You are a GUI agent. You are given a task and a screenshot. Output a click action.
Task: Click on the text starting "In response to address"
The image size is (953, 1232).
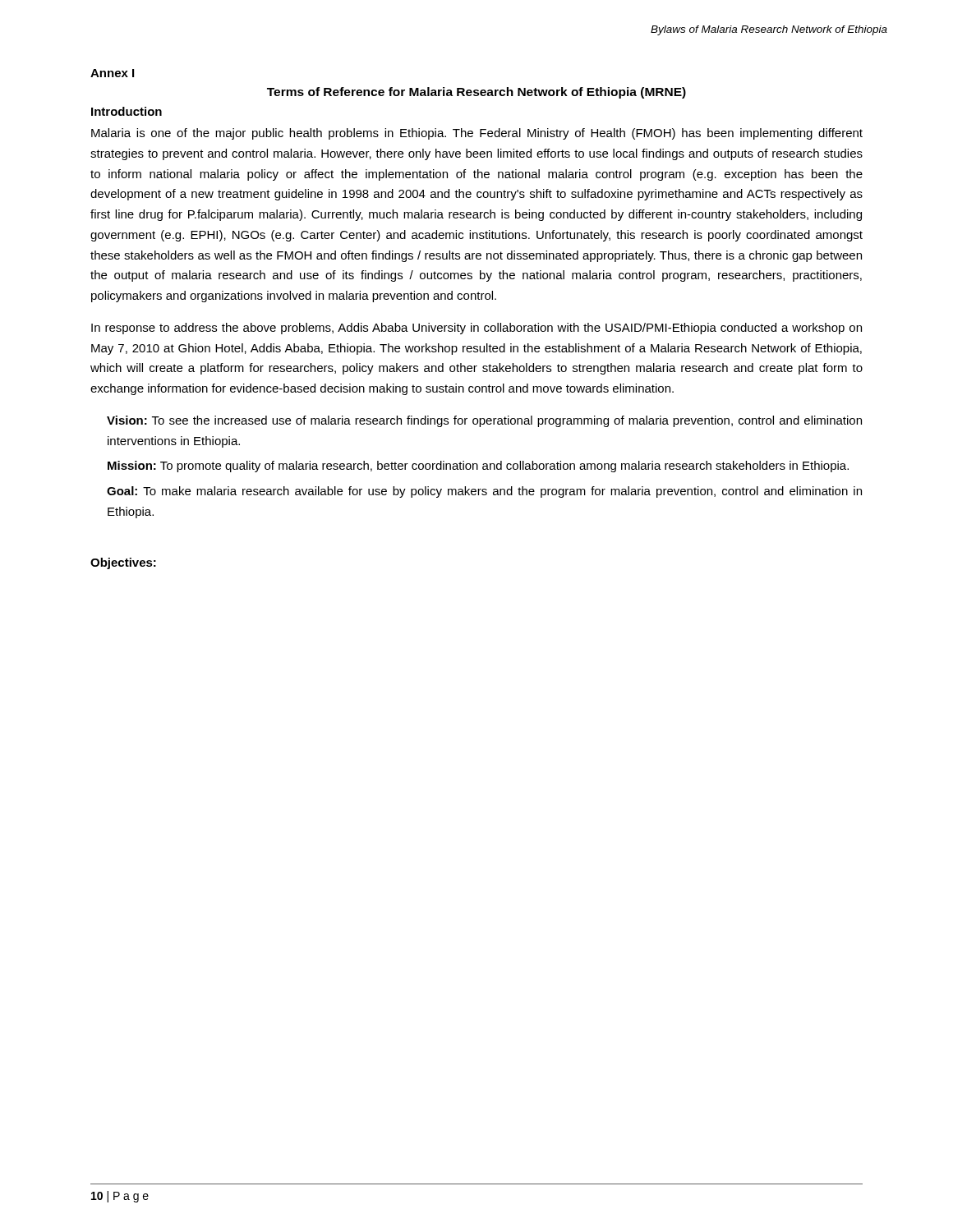(476, 358)
